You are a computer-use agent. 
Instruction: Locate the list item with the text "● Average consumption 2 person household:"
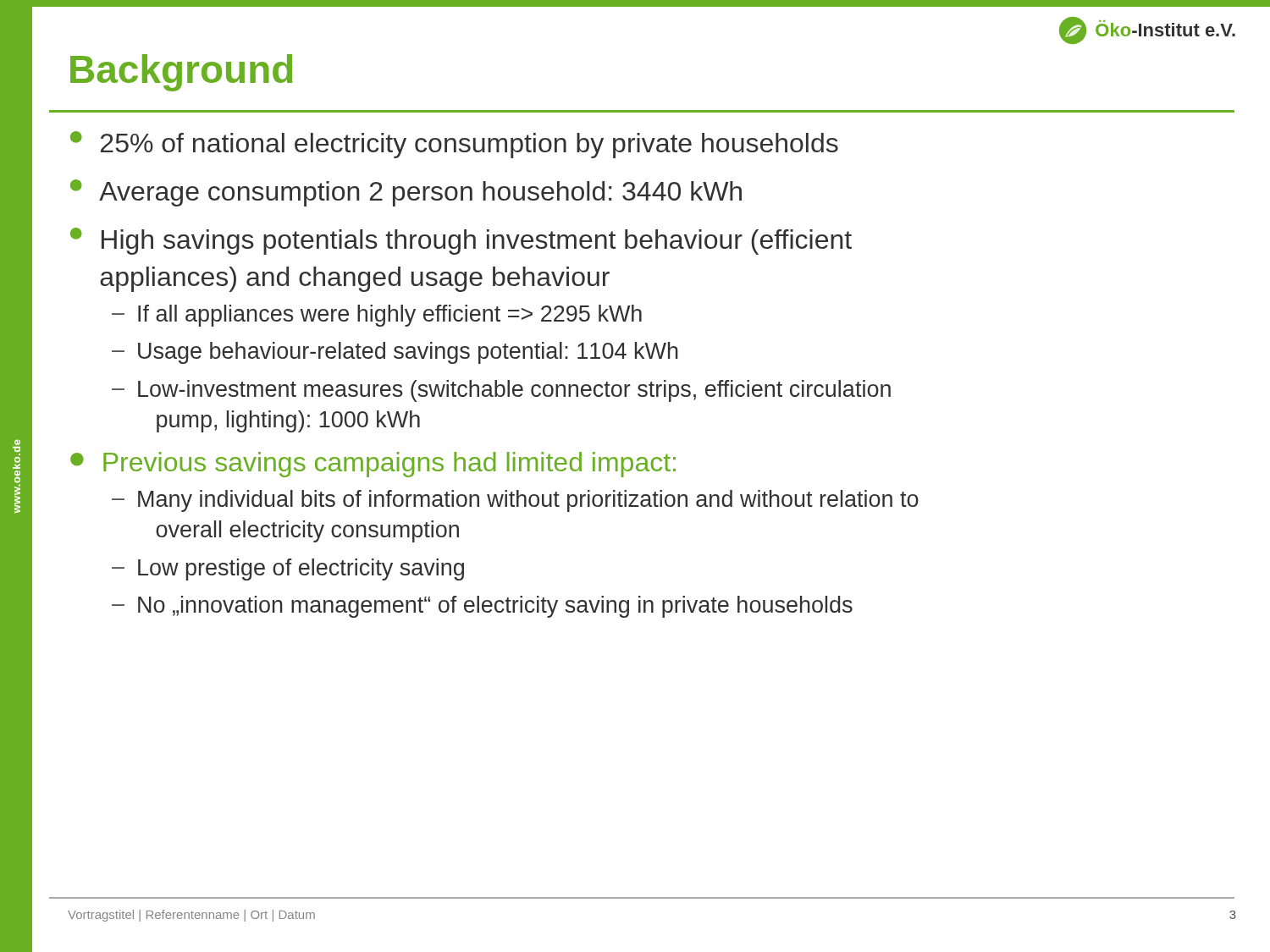tap(406, 192)
